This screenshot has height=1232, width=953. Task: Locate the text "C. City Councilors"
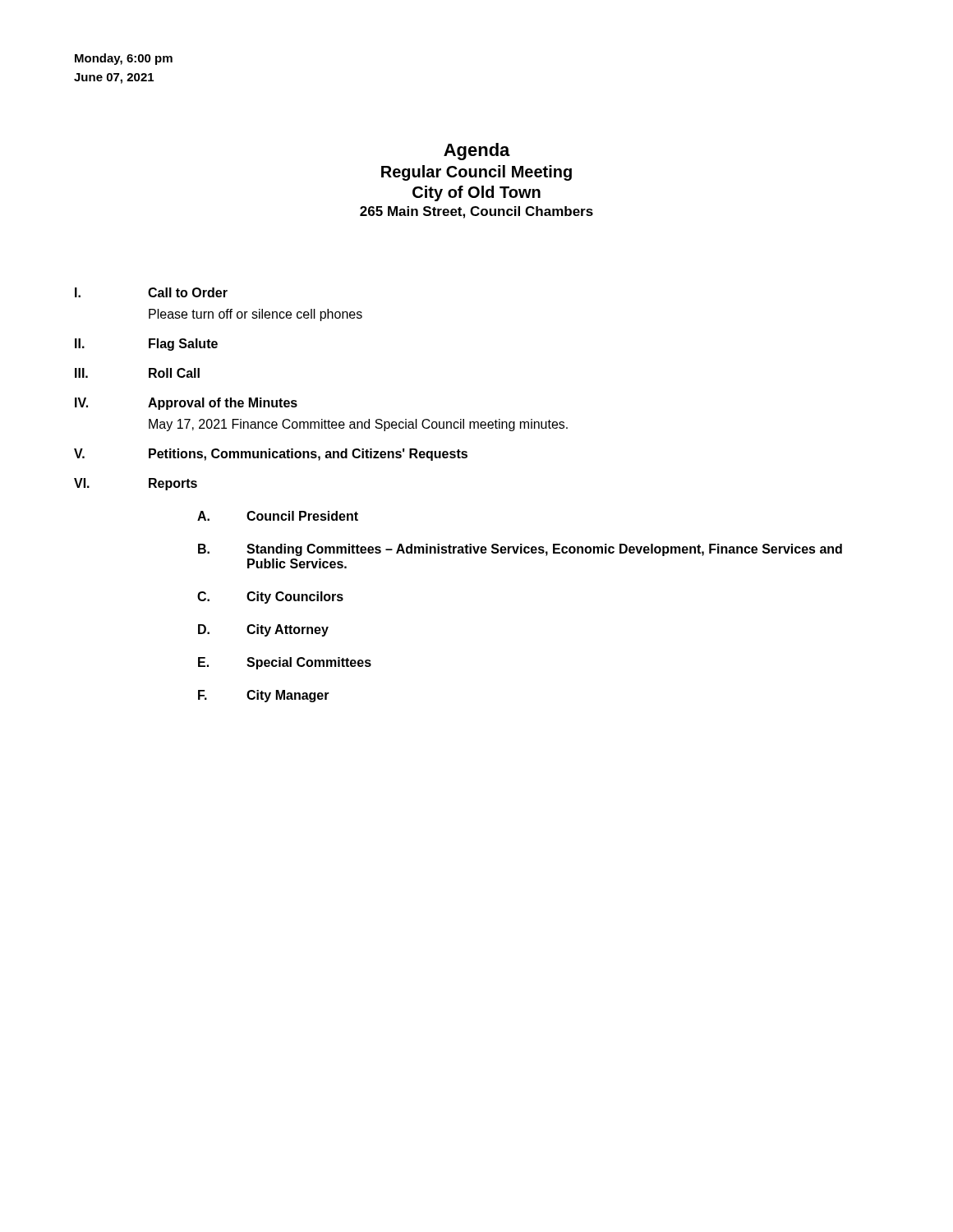tap(270, 598)
